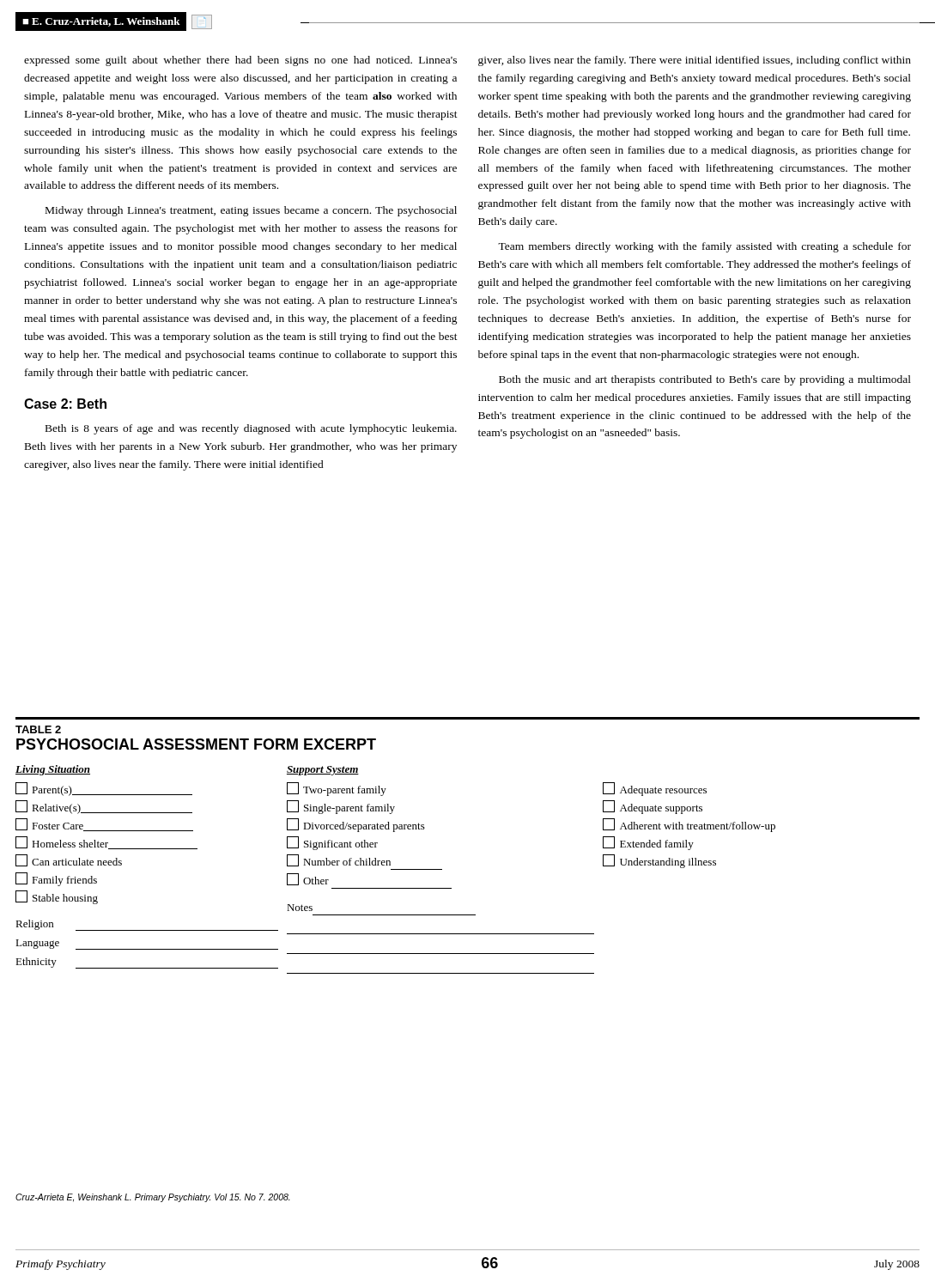This screenshot has height=1288, width=935.
Task: Select the table that reads "Living Situation Parent(s)"
Action: tap(468, 850)
